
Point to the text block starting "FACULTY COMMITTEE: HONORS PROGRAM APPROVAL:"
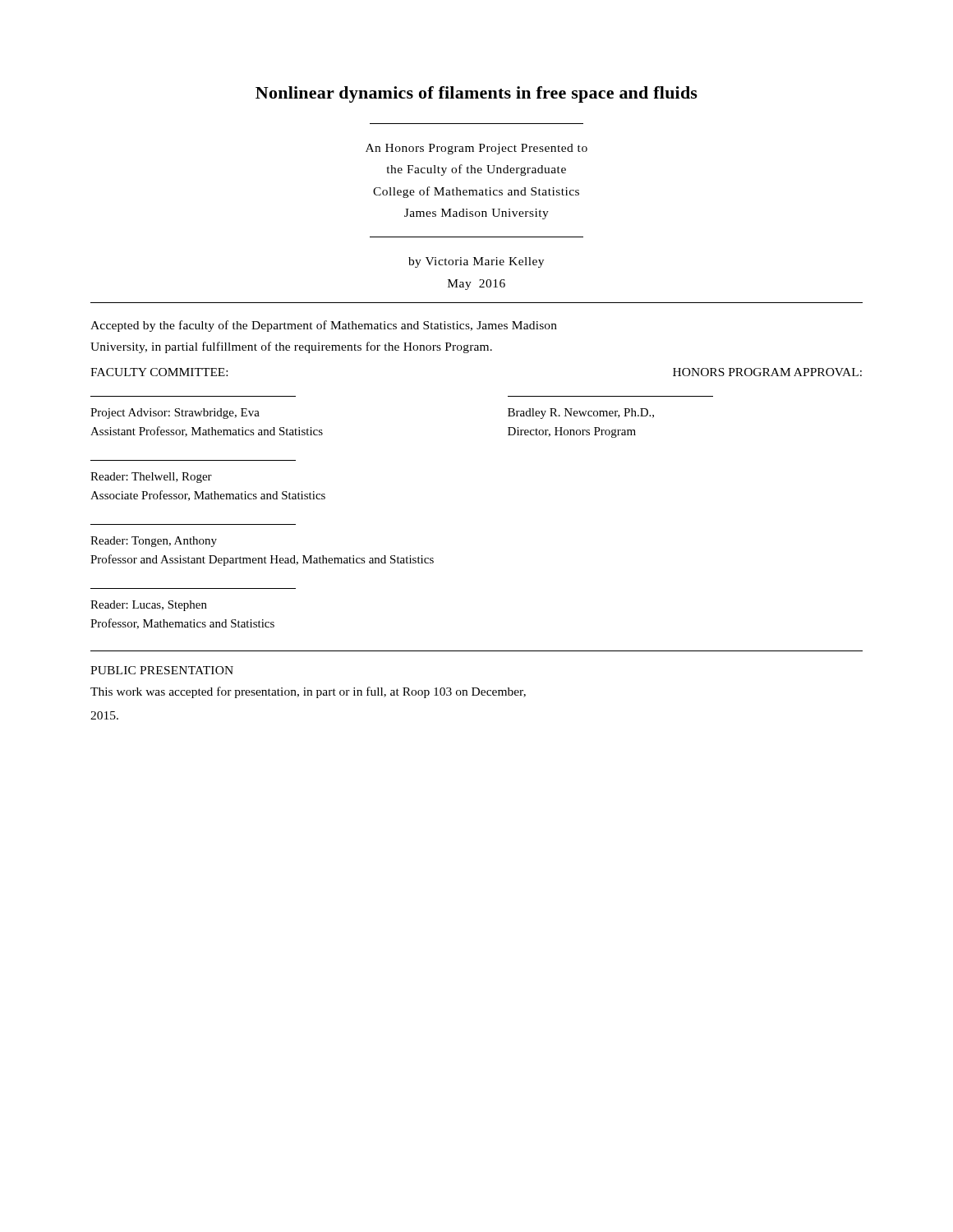pos(160,372)
